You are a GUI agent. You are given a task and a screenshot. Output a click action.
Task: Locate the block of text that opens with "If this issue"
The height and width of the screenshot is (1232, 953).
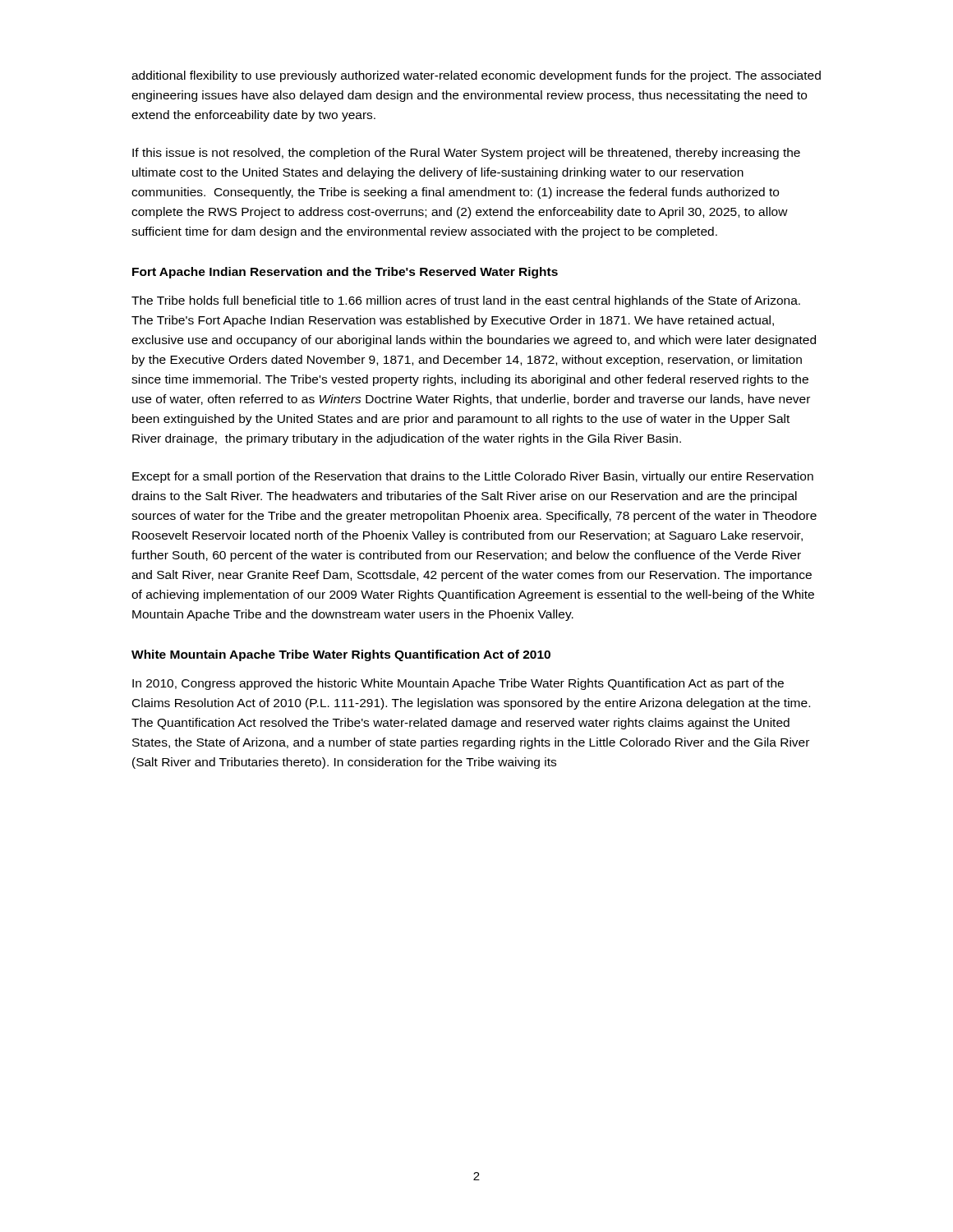tap(466, 192)
